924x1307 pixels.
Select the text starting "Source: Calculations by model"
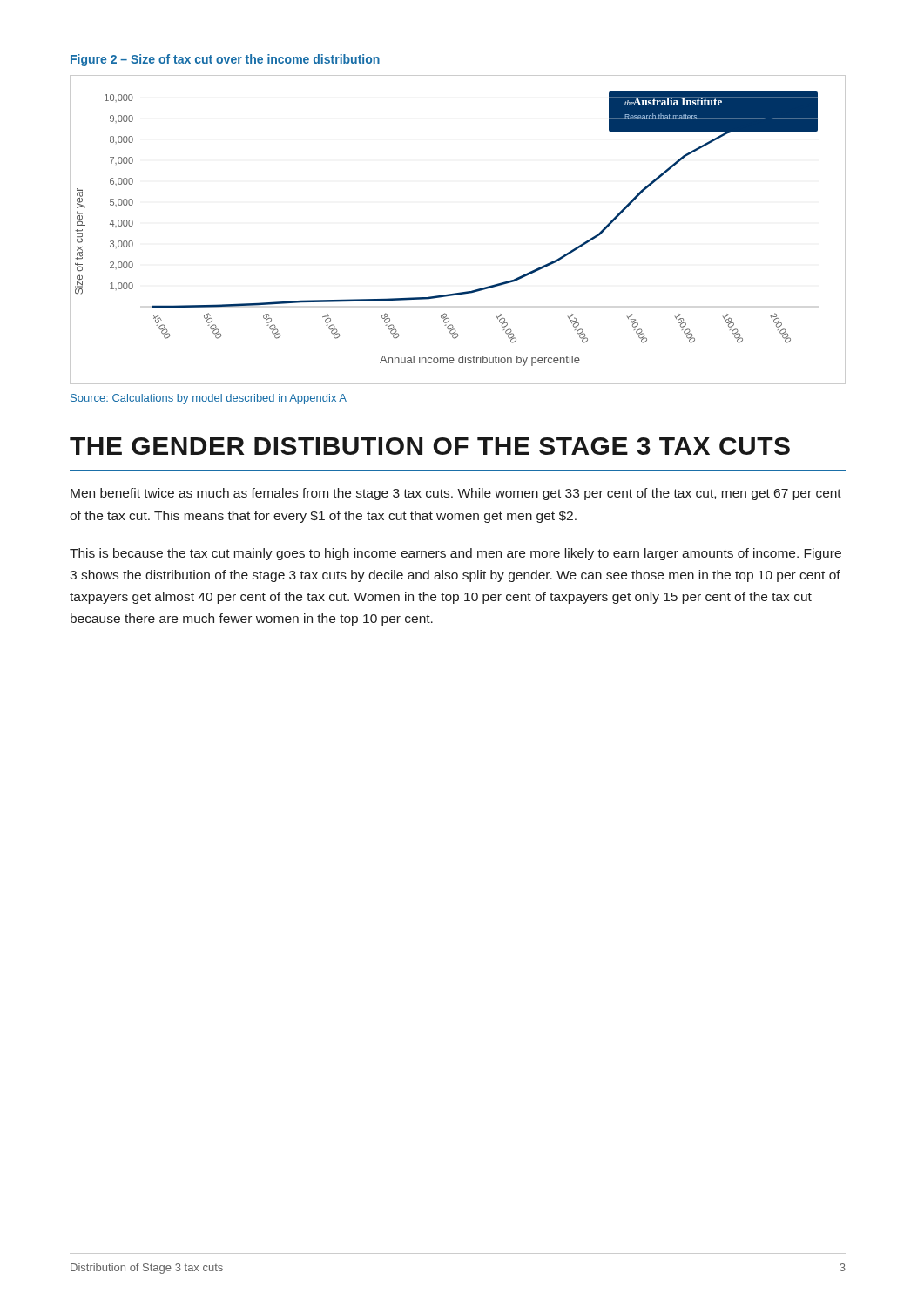208,398
